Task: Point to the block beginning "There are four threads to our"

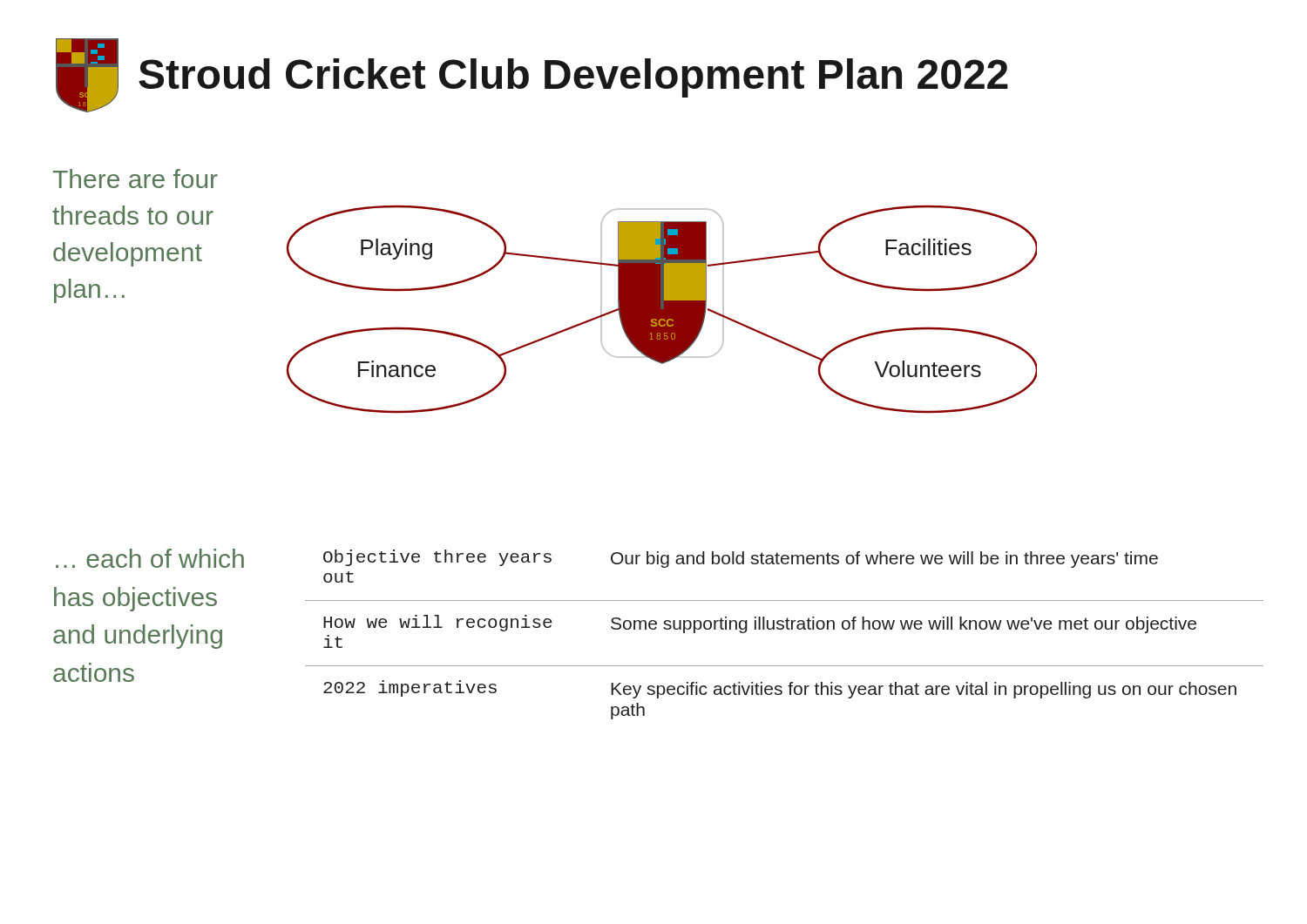Action: click(135, 234)
